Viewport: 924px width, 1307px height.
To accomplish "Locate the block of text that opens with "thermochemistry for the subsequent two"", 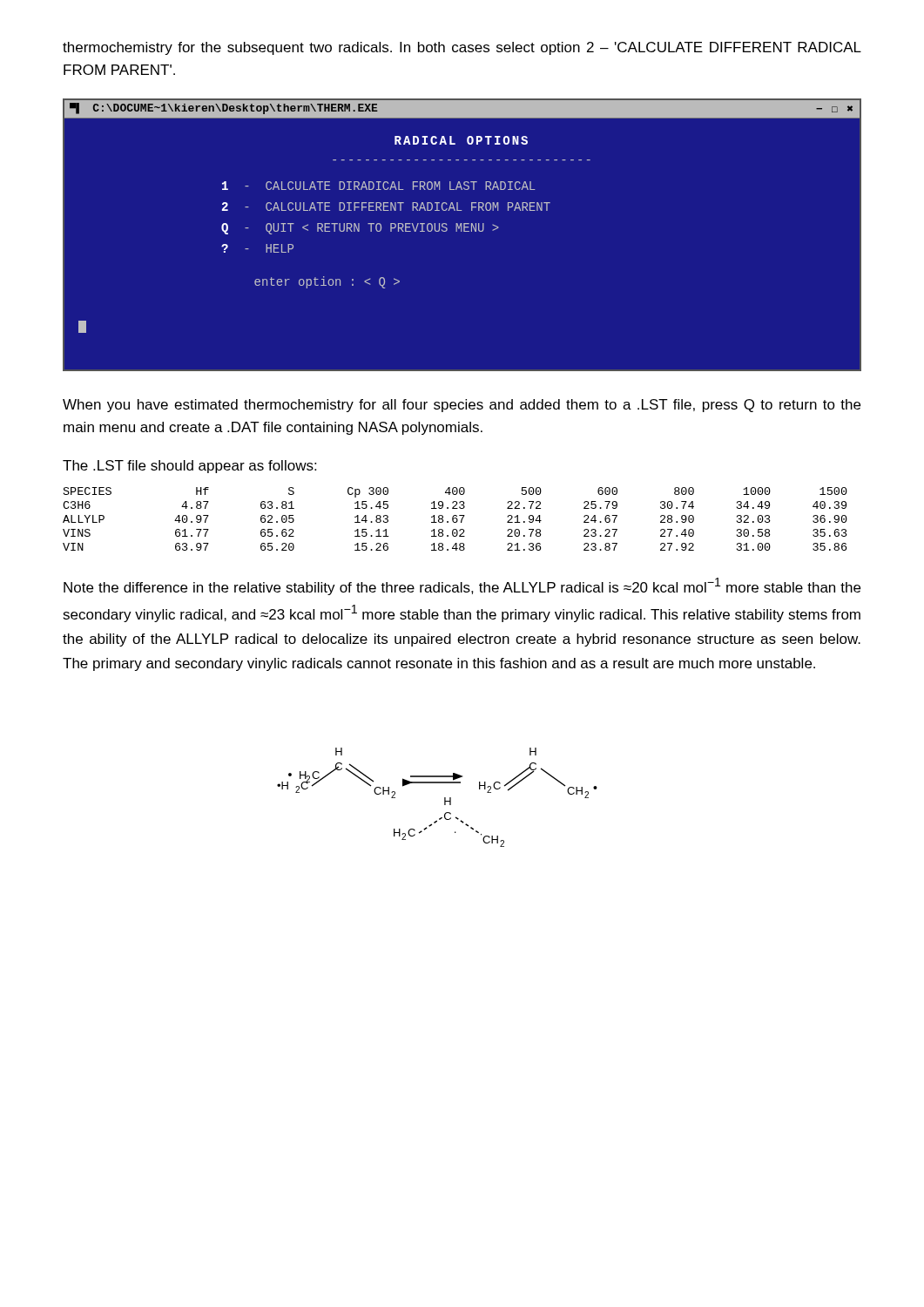I will coord(462,59).
